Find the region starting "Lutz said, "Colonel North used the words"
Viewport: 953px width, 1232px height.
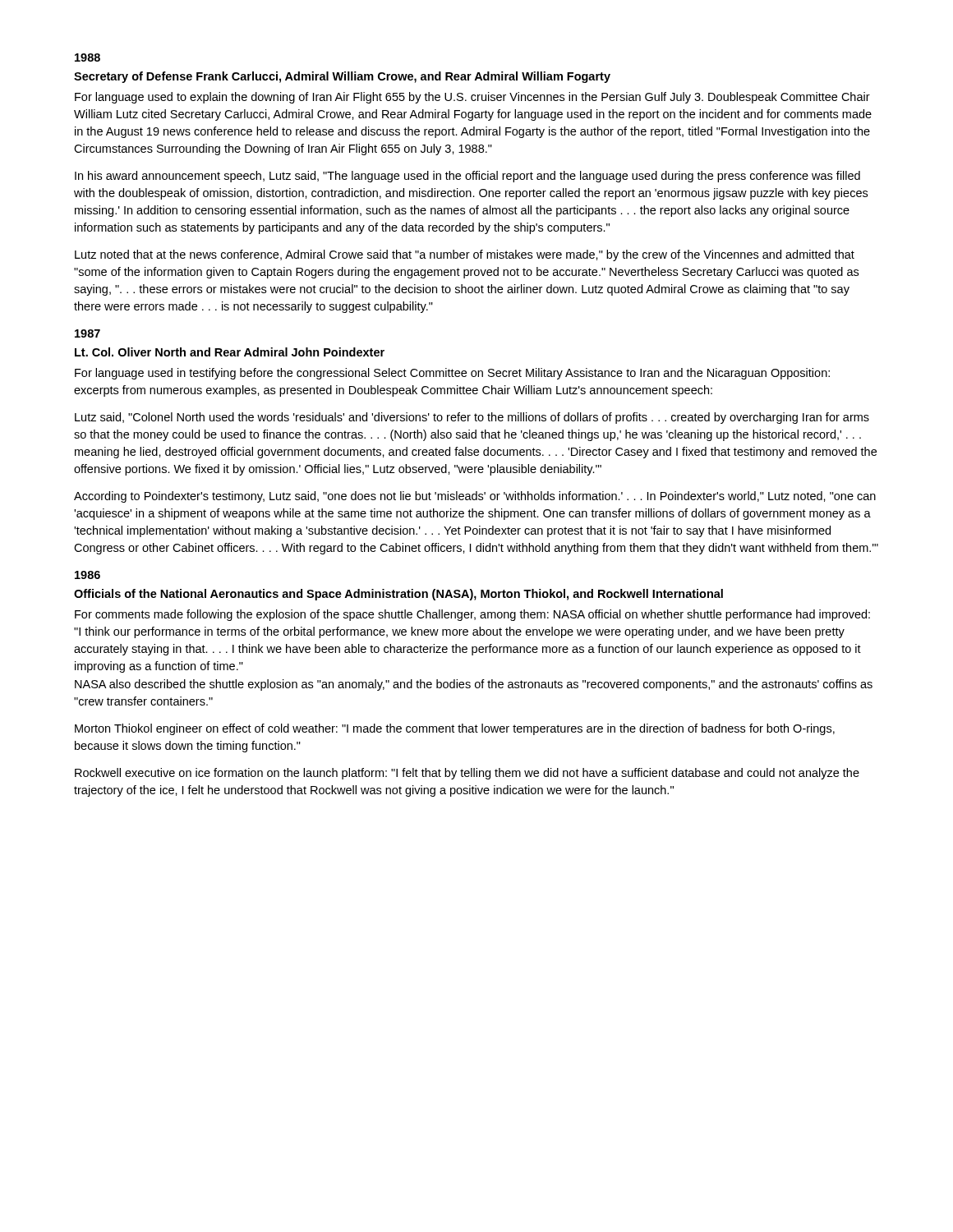[476, 443]
